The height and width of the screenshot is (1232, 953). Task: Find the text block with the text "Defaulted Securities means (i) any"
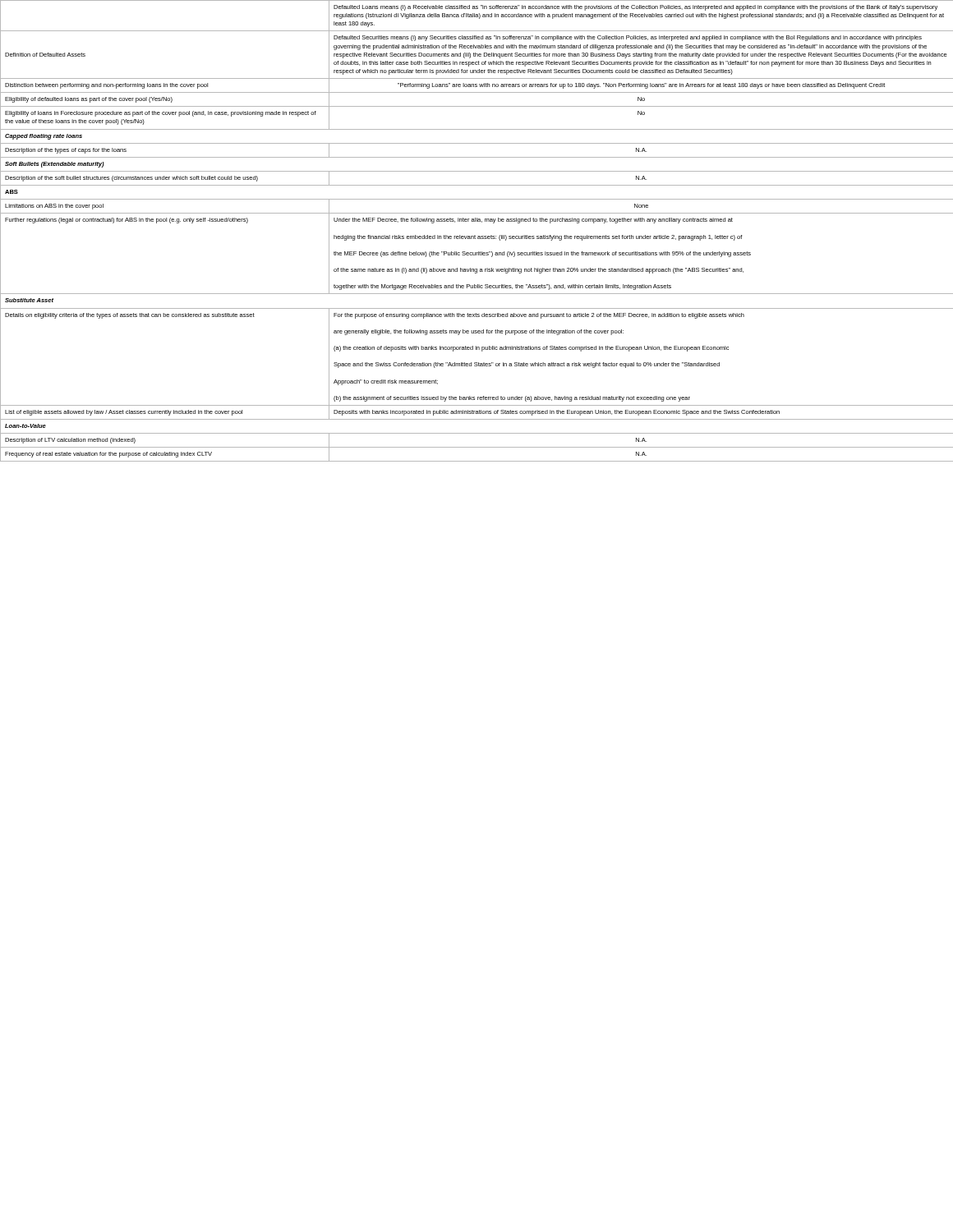(640, 54)
